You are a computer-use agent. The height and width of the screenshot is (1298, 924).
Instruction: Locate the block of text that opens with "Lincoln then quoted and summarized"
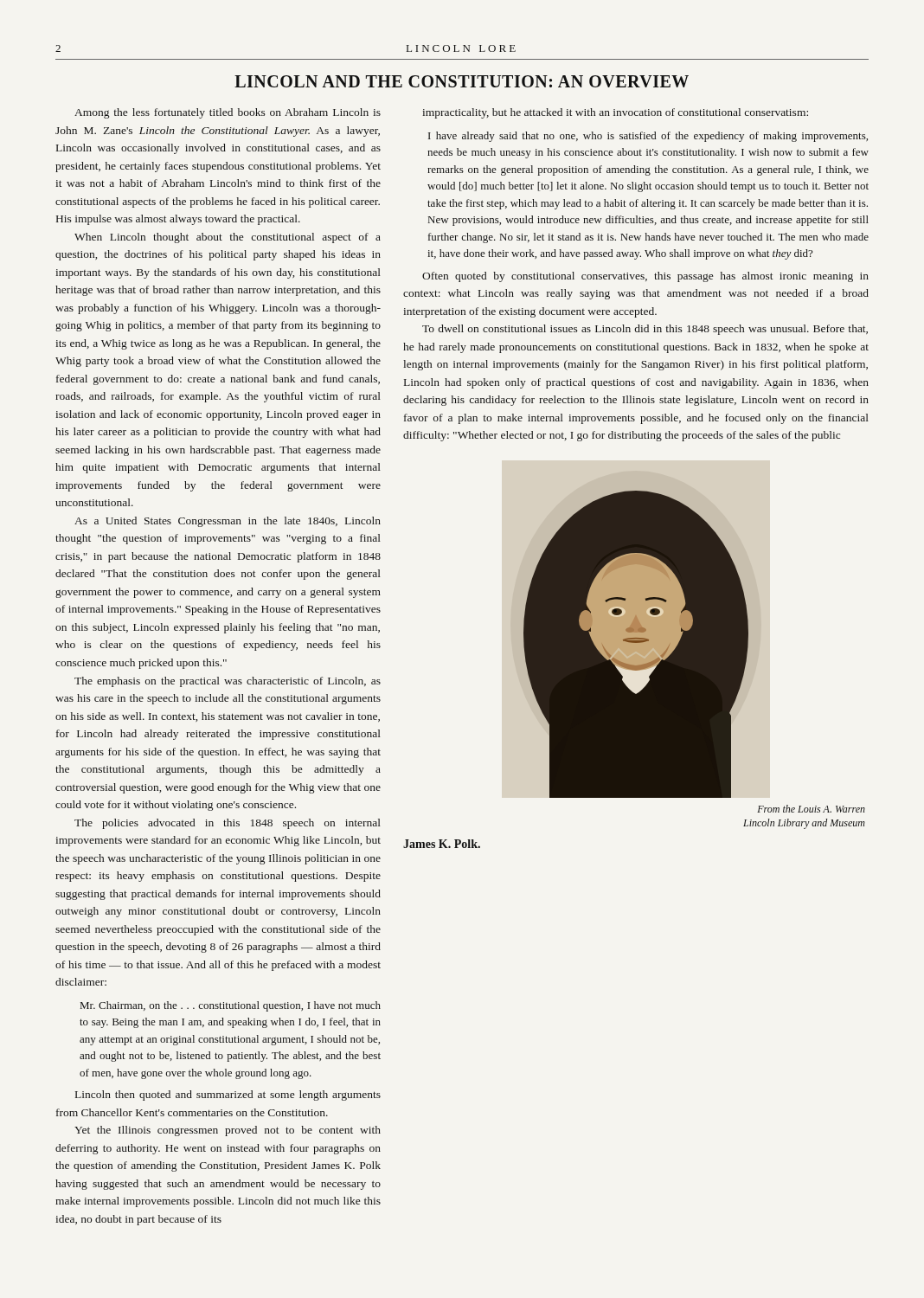pyautogui.click(x=218, y=1157)
